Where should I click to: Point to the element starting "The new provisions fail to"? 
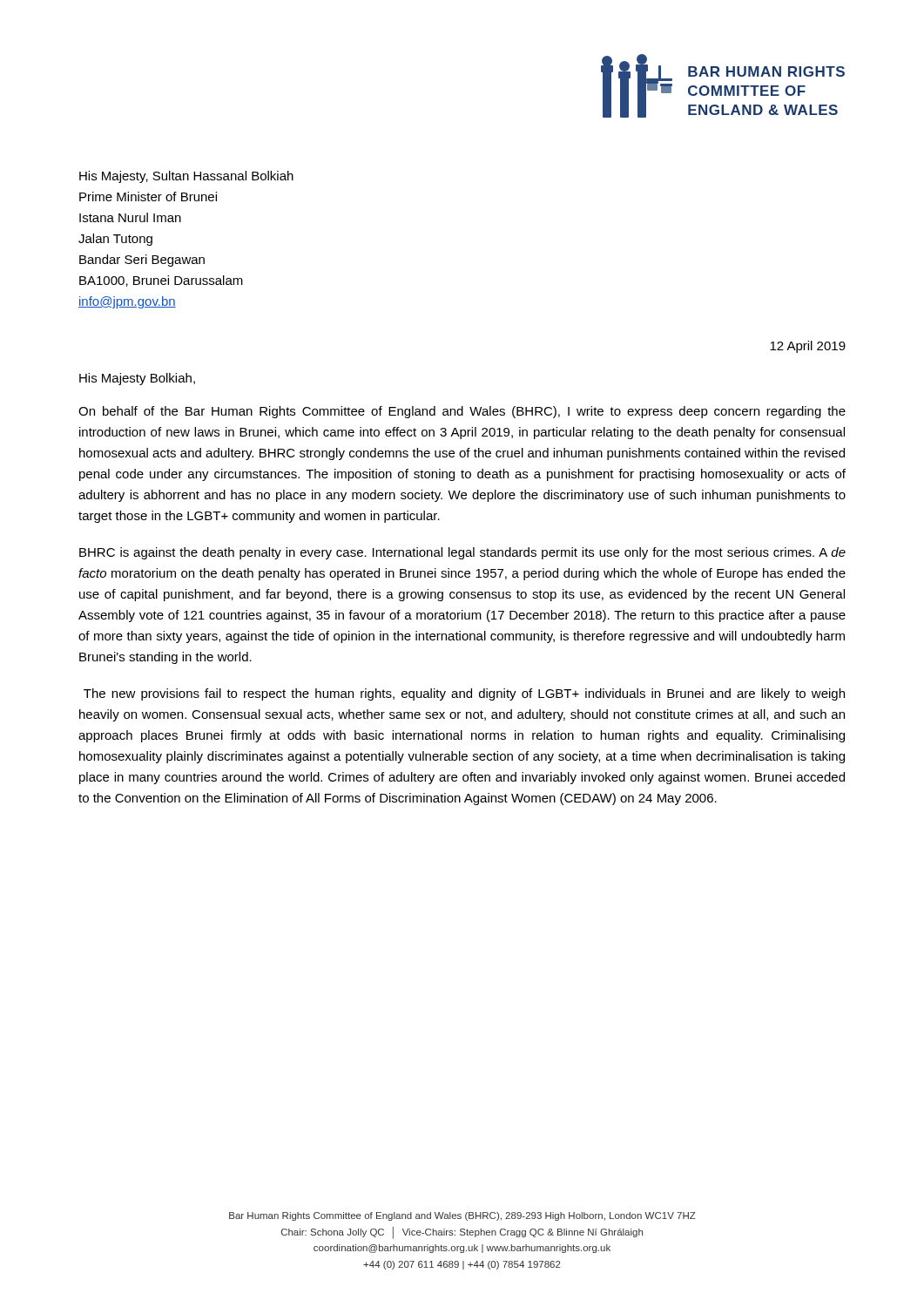tap(462, 745)
